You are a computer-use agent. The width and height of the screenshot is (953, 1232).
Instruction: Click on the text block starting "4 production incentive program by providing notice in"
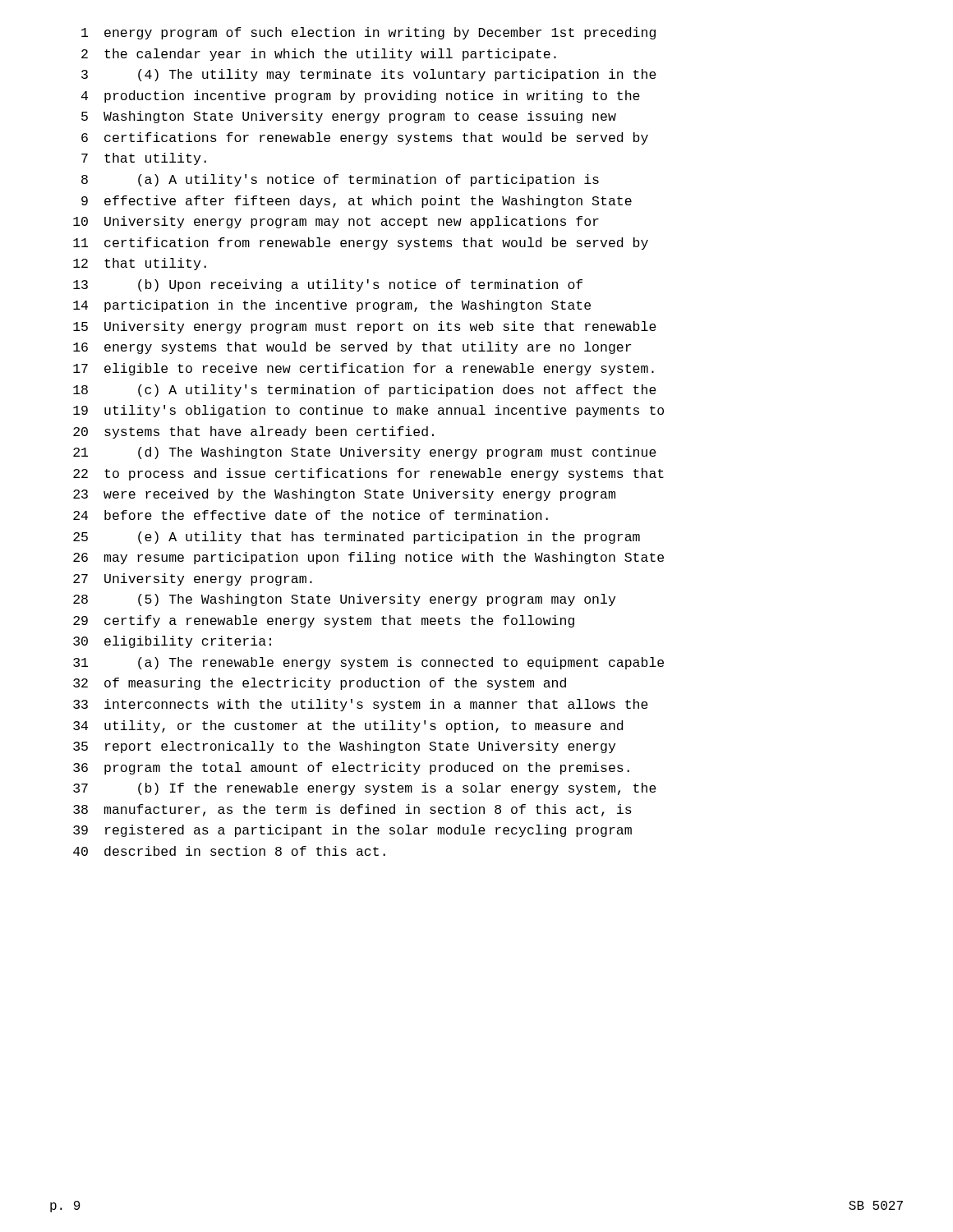(x=476, y=96)
